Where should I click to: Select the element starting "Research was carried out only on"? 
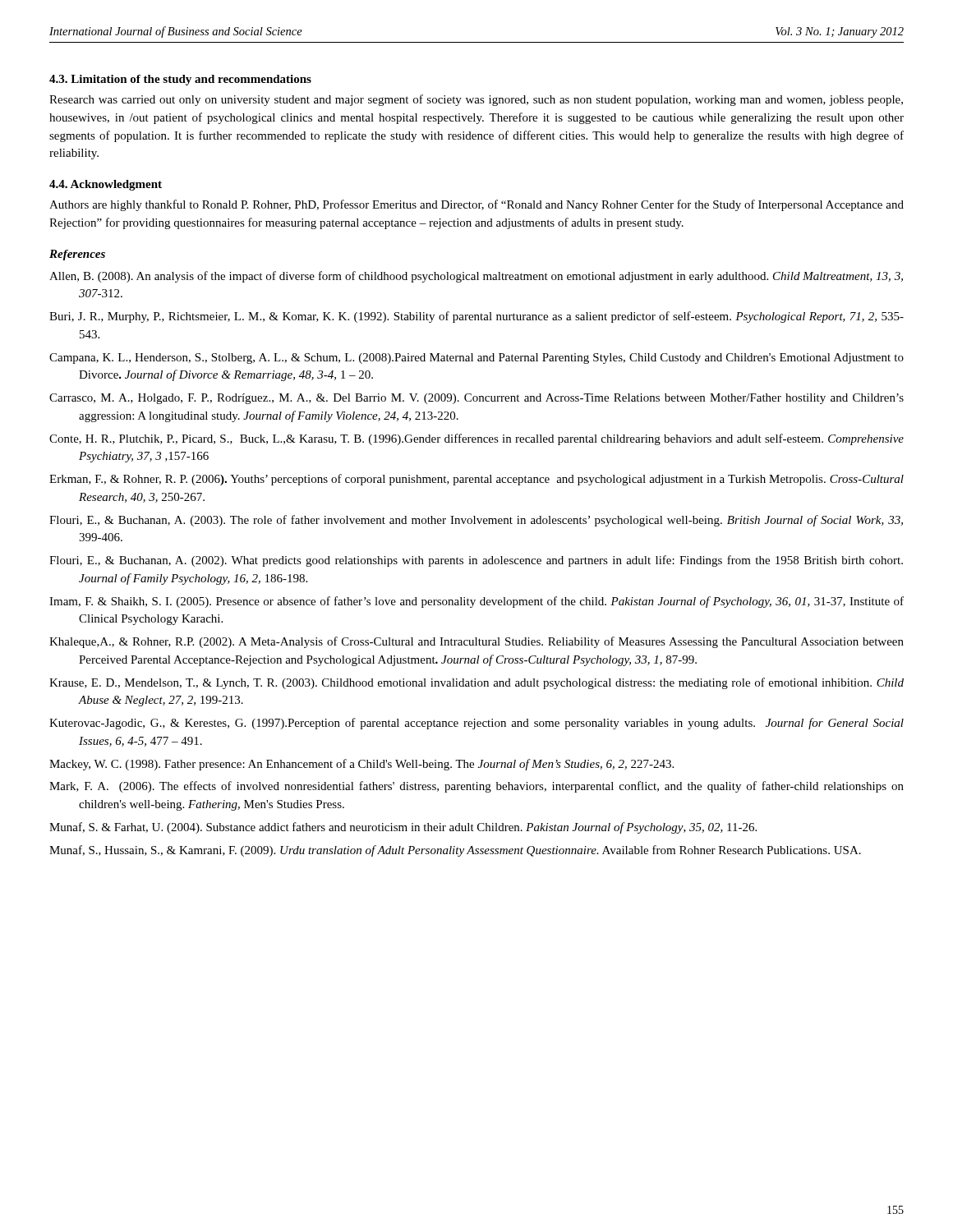click(x=476, y=126)
